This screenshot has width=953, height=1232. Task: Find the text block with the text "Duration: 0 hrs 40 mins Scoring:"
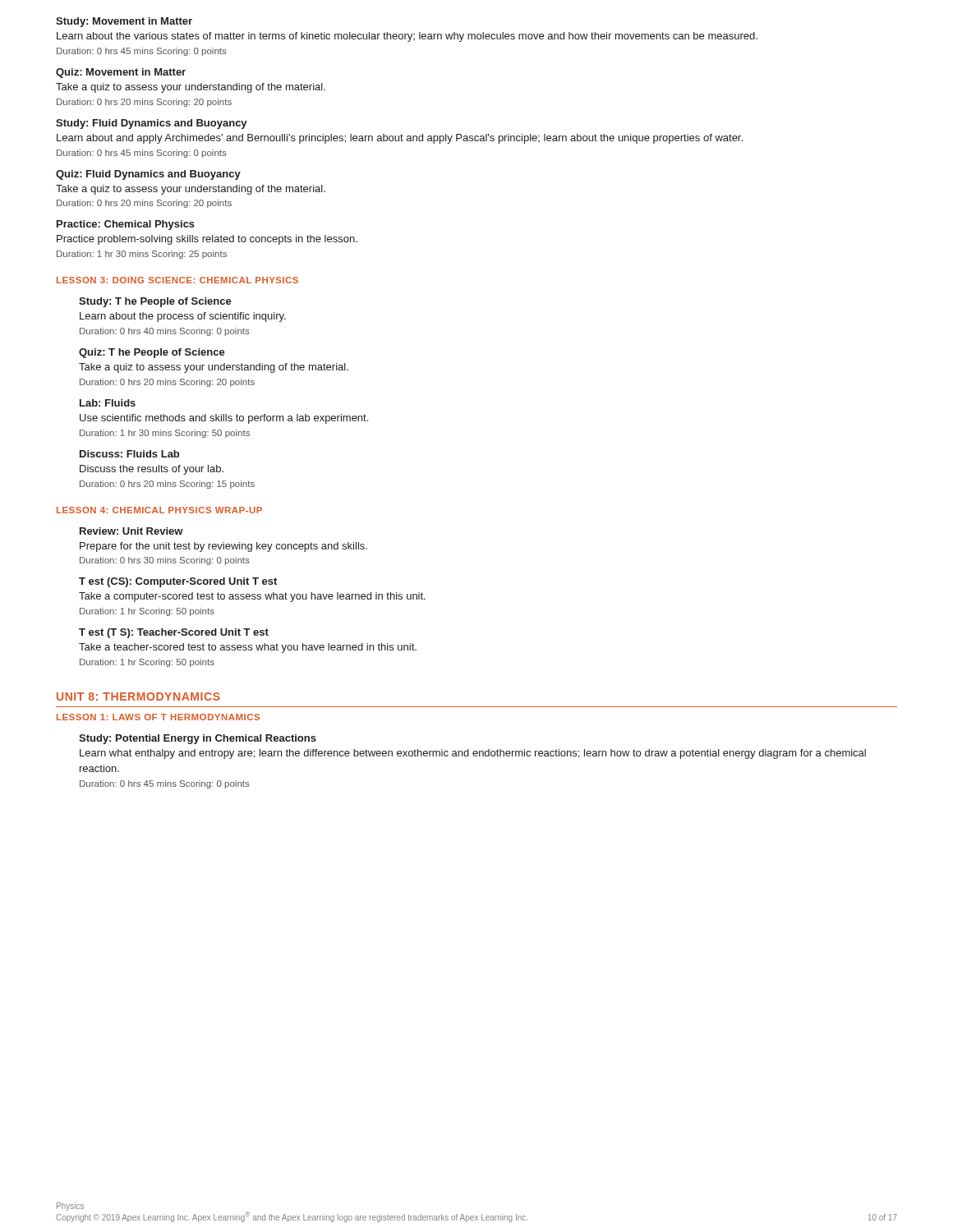[x=164, y=331]
